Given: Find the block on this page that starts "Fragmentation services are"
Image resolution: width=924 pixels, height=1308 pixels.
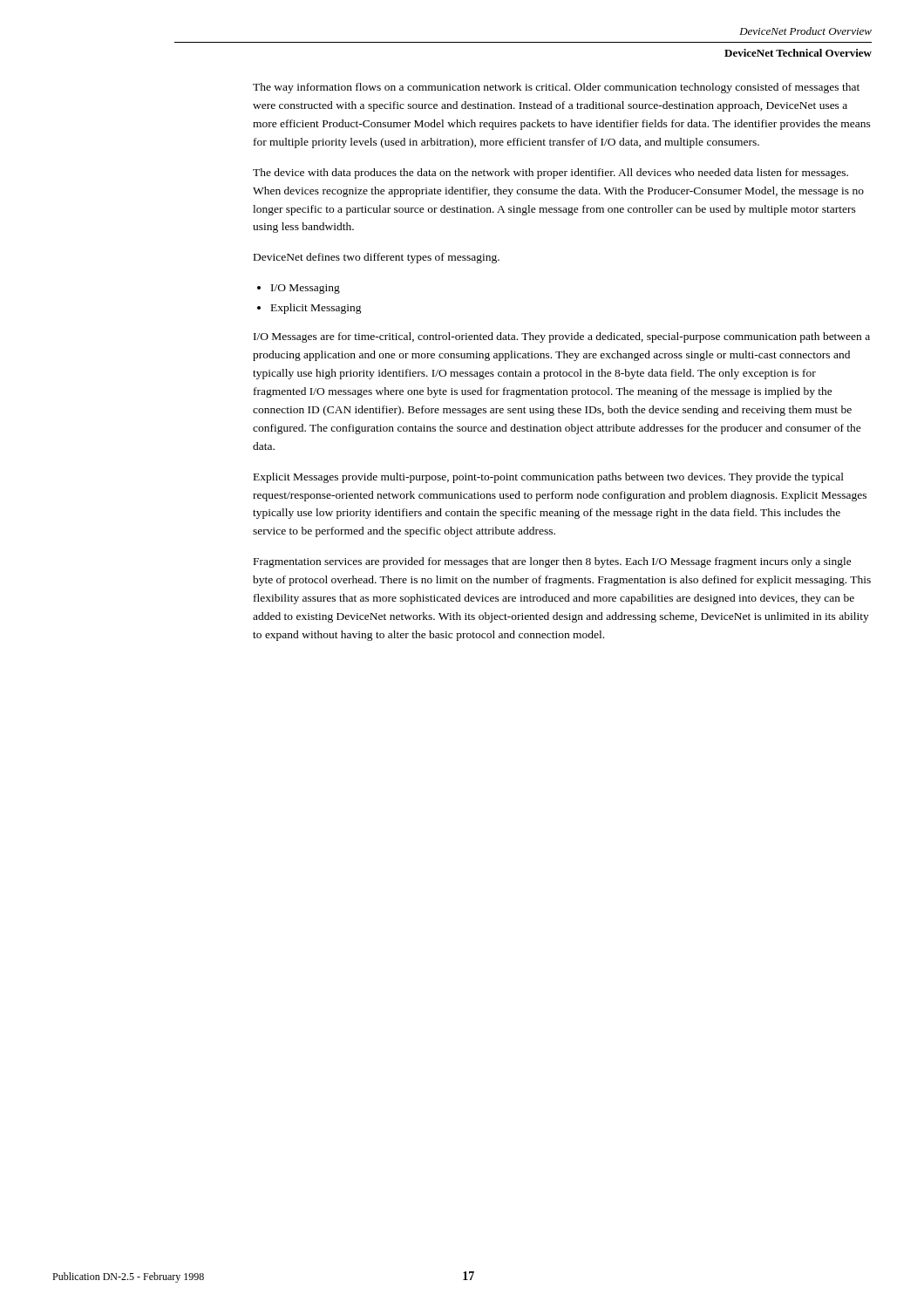Looking at the screenshot, I should 562,599.
